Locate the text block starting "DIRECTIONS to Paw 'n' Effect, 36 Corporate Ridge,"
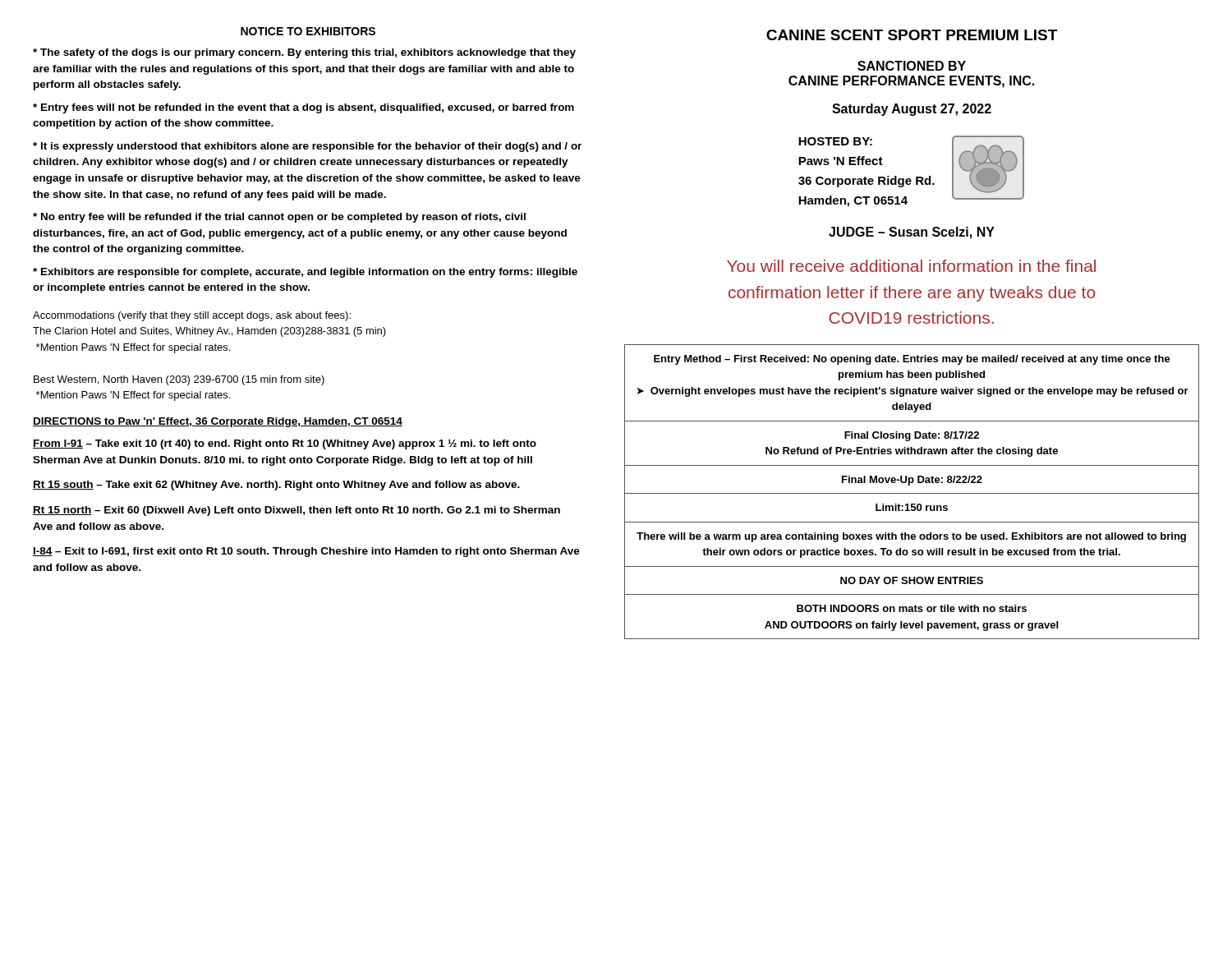The height and width of the screenshot is (953, 1232). point(218,421)
